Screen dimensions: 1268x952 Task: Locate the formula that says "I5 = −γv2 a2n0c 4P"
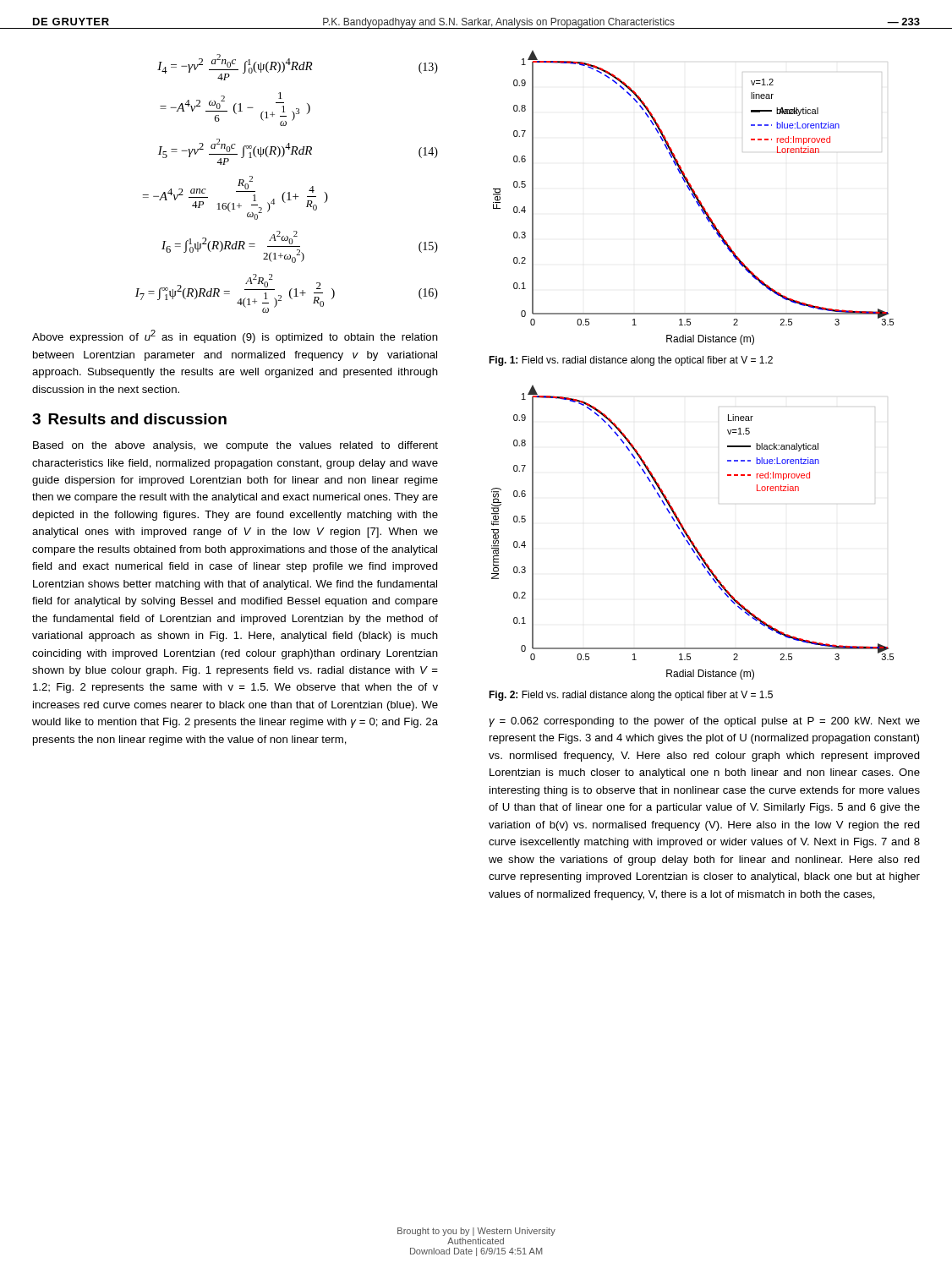click(x=235, y=179)
